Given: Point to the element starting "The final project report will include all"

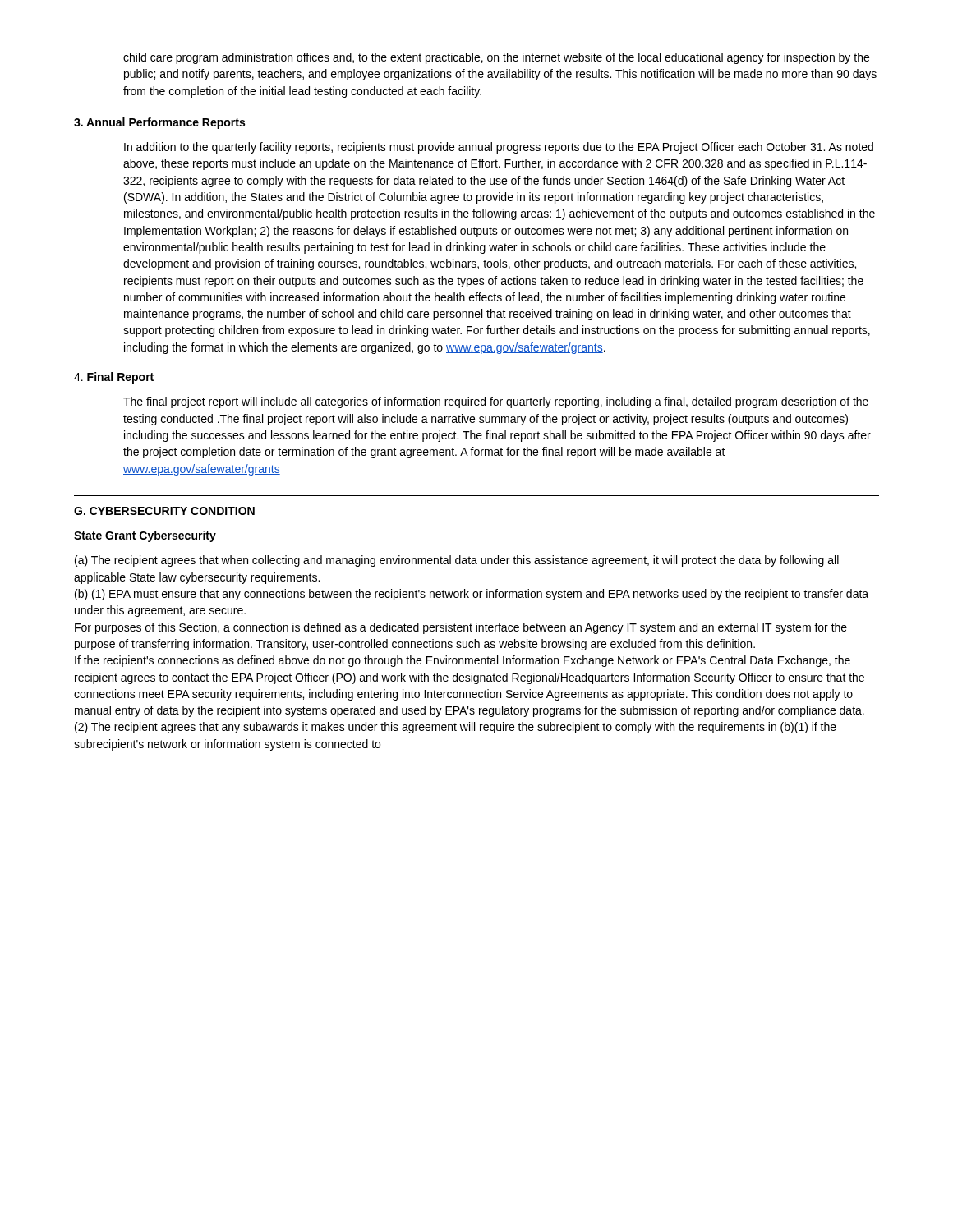Looking at the screenshot, I should point(501,435).
